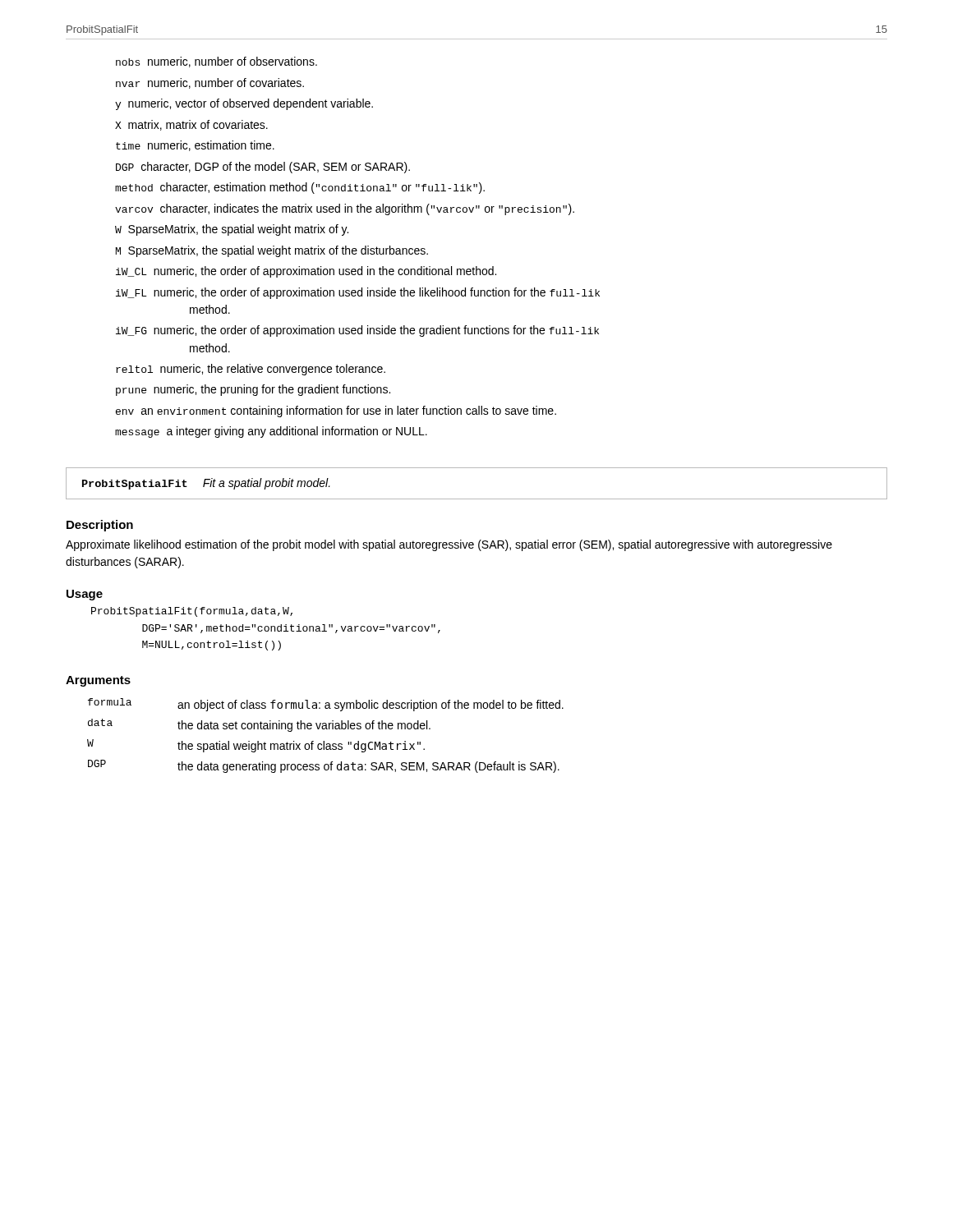Point to the element starting "ProbitSpatialFit Fit a spatial probit model."

(206, 483)
